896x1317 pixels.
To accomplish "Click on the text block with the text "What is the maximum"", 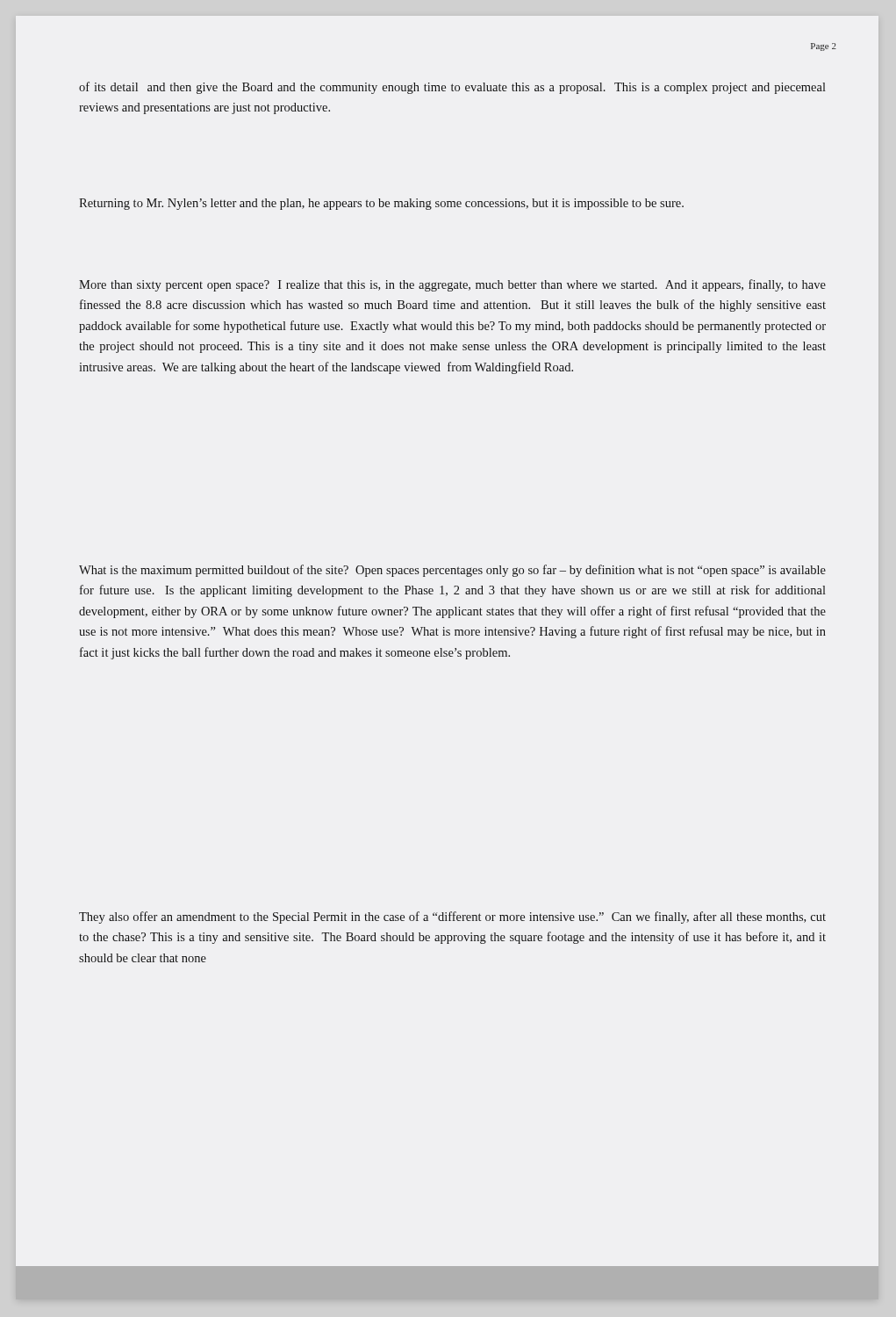I will [x=452, y=611].
